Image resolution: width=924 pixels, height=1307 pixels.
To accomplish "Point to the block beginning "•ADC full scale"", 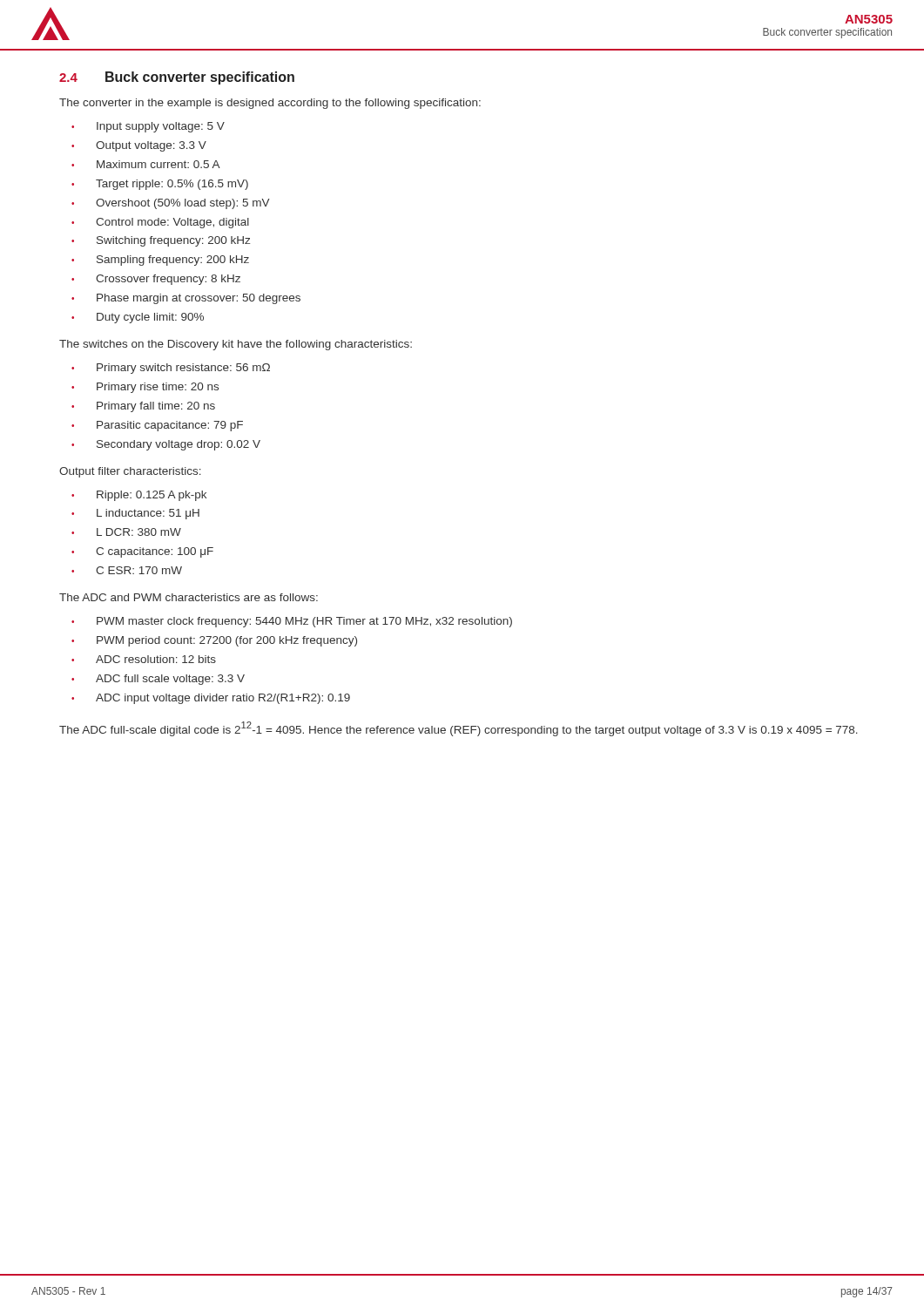I will click(x=158, y=680).
